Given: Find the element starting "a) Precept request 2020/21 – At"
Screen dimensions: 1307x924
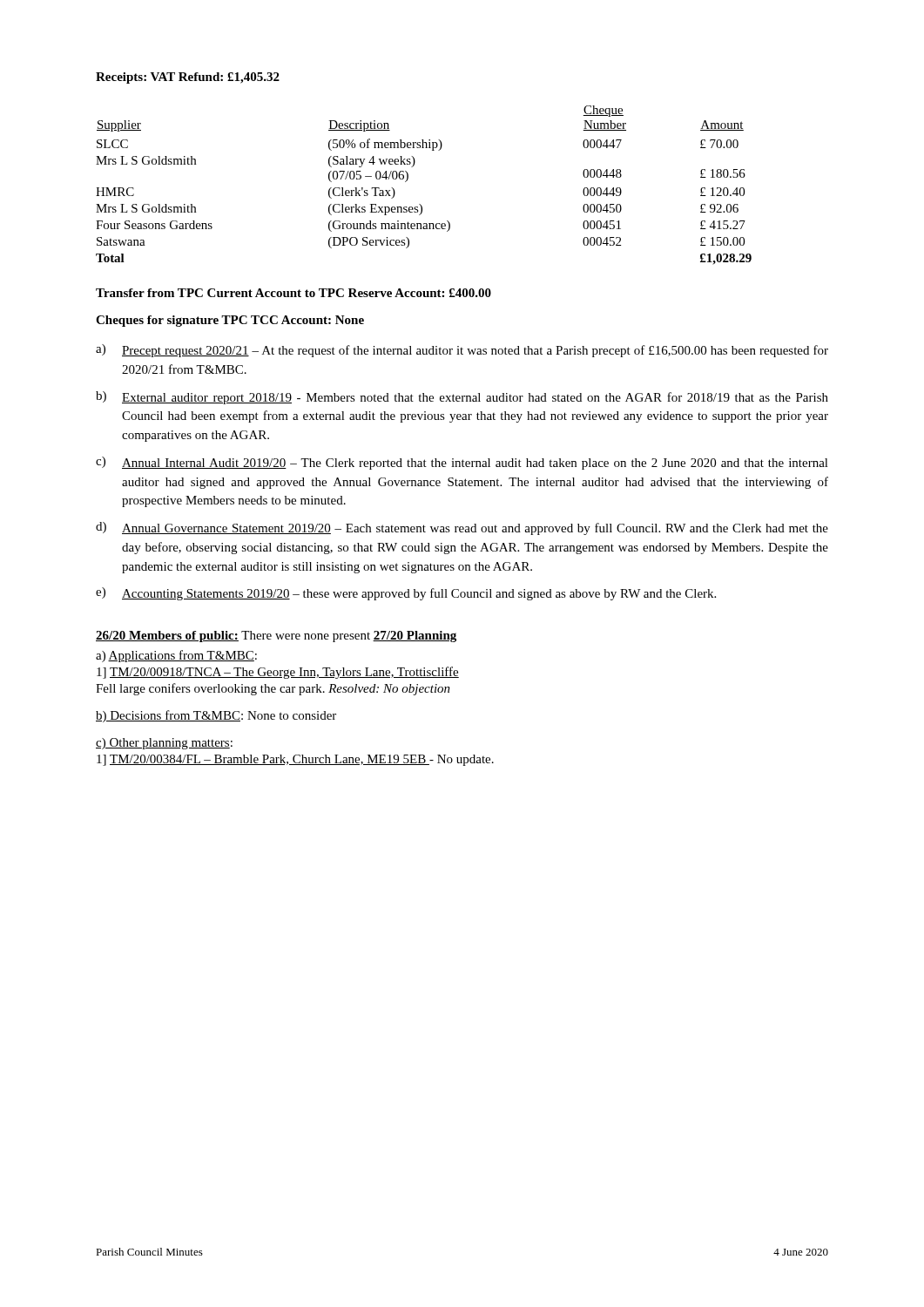Looking at the screenshot, I should click(462, 360).
